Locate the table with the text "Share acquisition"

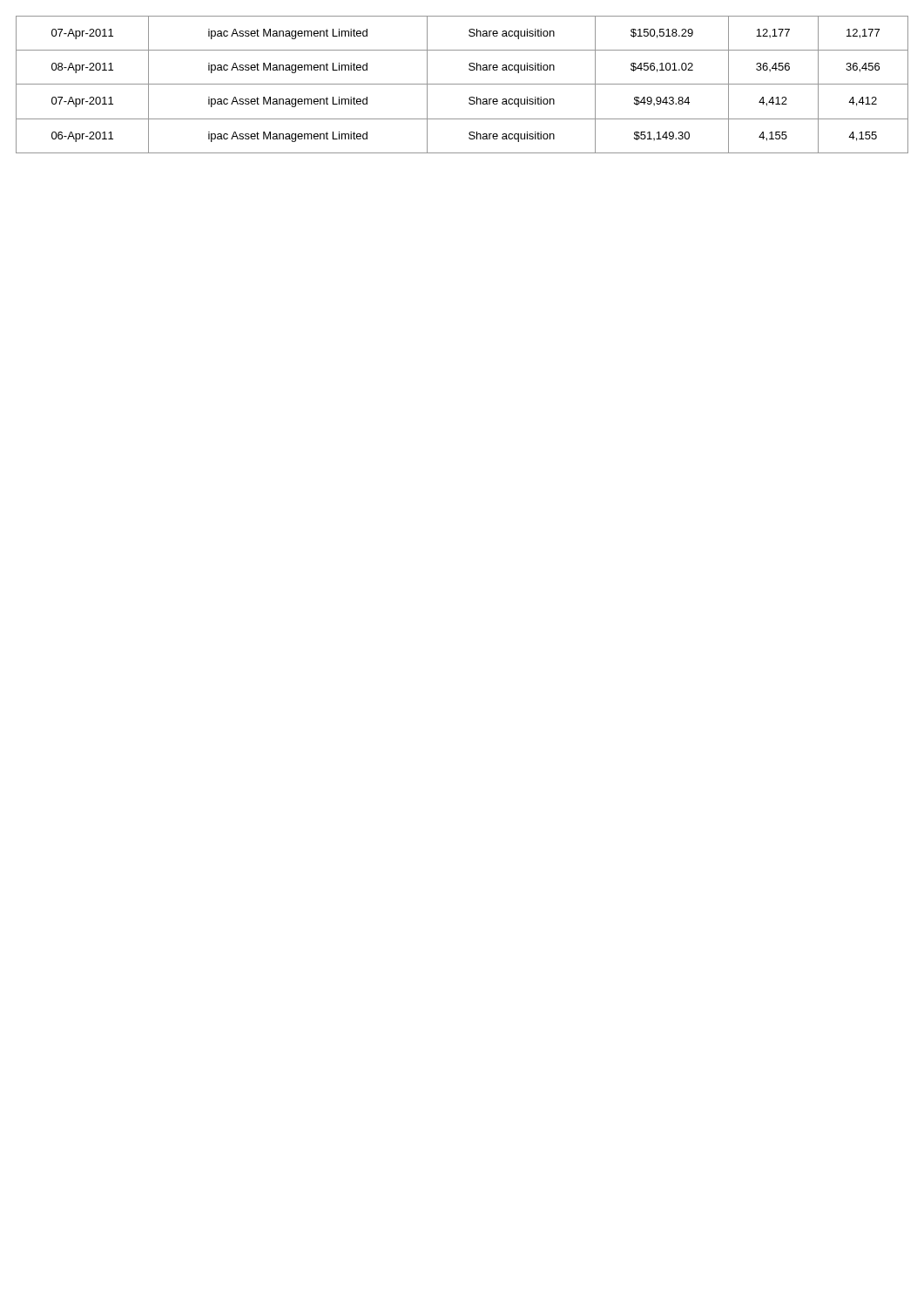coord(462,84)
